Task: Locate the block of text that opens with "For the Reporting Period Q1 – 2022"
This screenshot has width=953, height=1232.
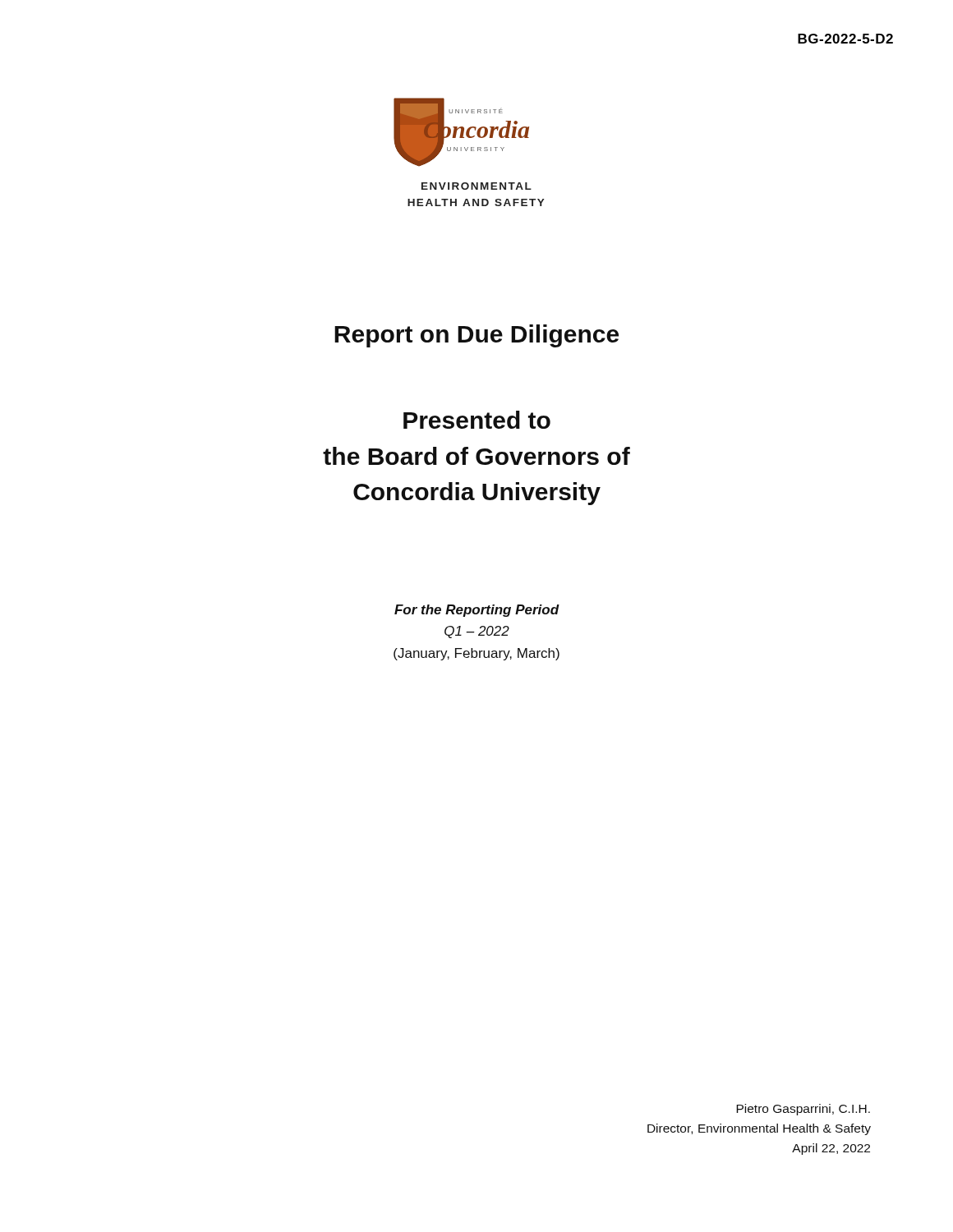Action: coord(476,632)
